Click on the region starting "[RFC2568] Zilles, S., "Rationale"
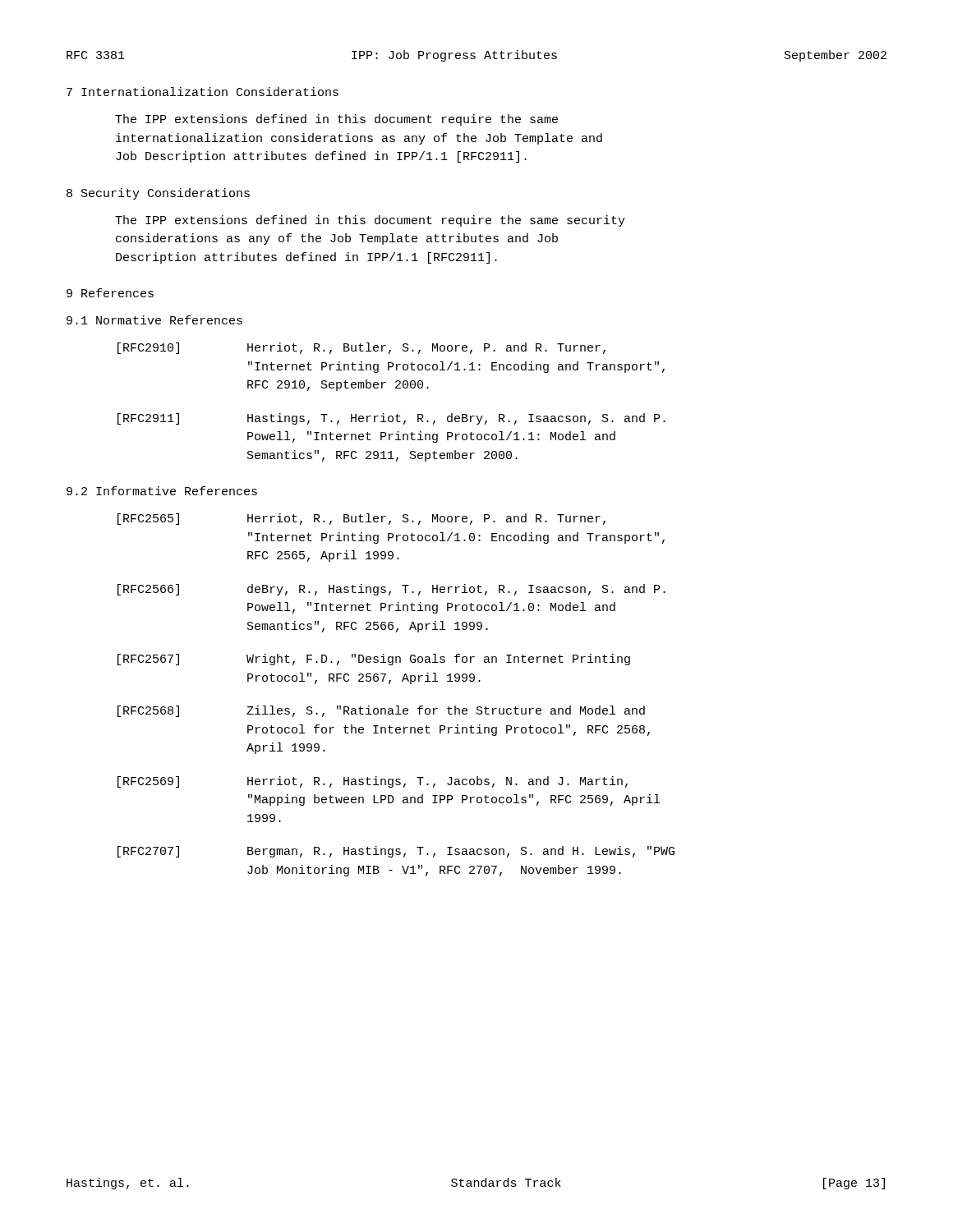This screenshot has width=953, height=1232. point(476,731)
